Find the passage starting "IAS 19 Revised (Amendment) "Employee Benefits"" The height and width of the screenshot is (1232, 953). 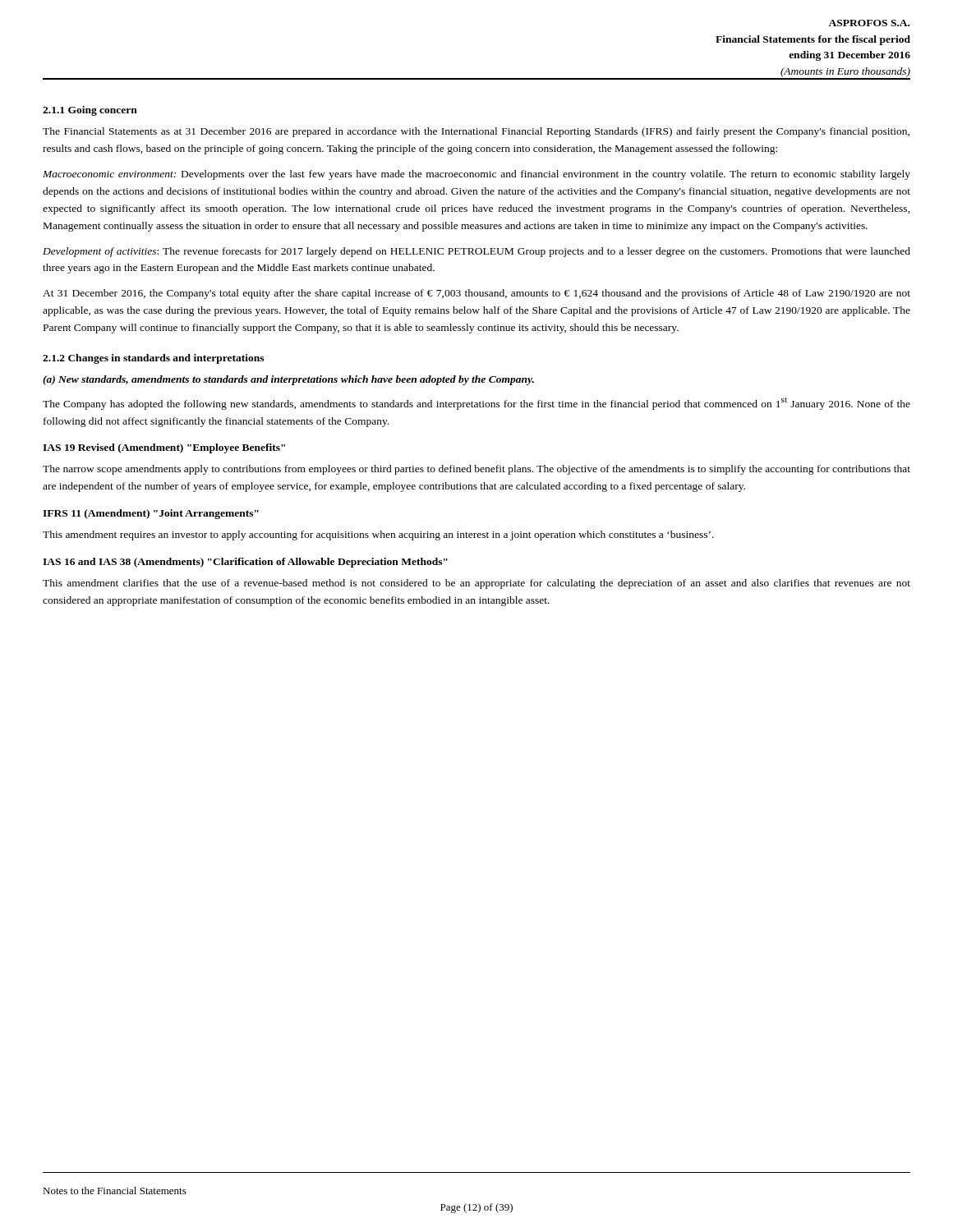[x=165, y=448]
